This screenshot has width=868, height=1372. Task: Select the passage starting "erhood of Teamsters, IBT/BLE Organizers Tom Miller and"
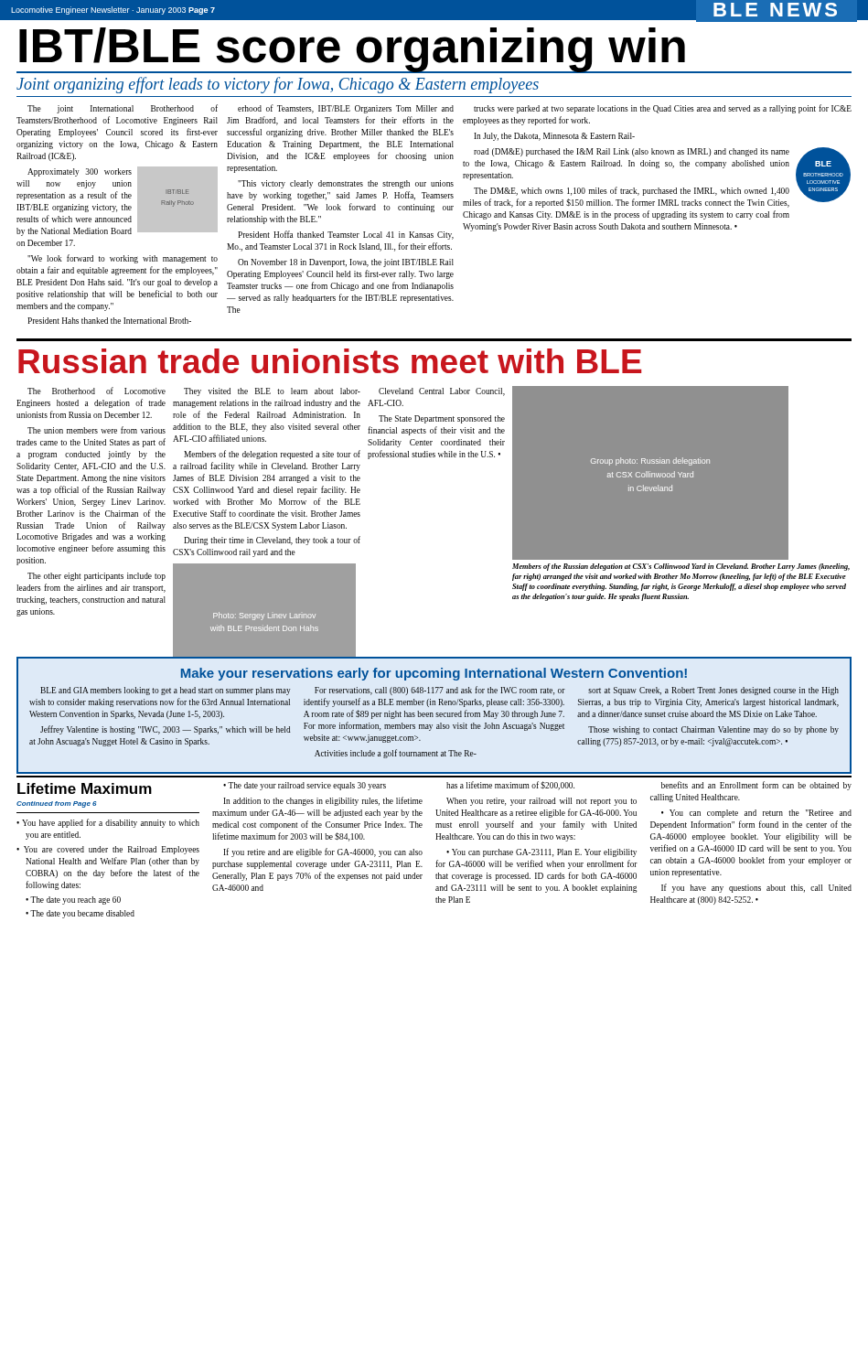point(340,210)
